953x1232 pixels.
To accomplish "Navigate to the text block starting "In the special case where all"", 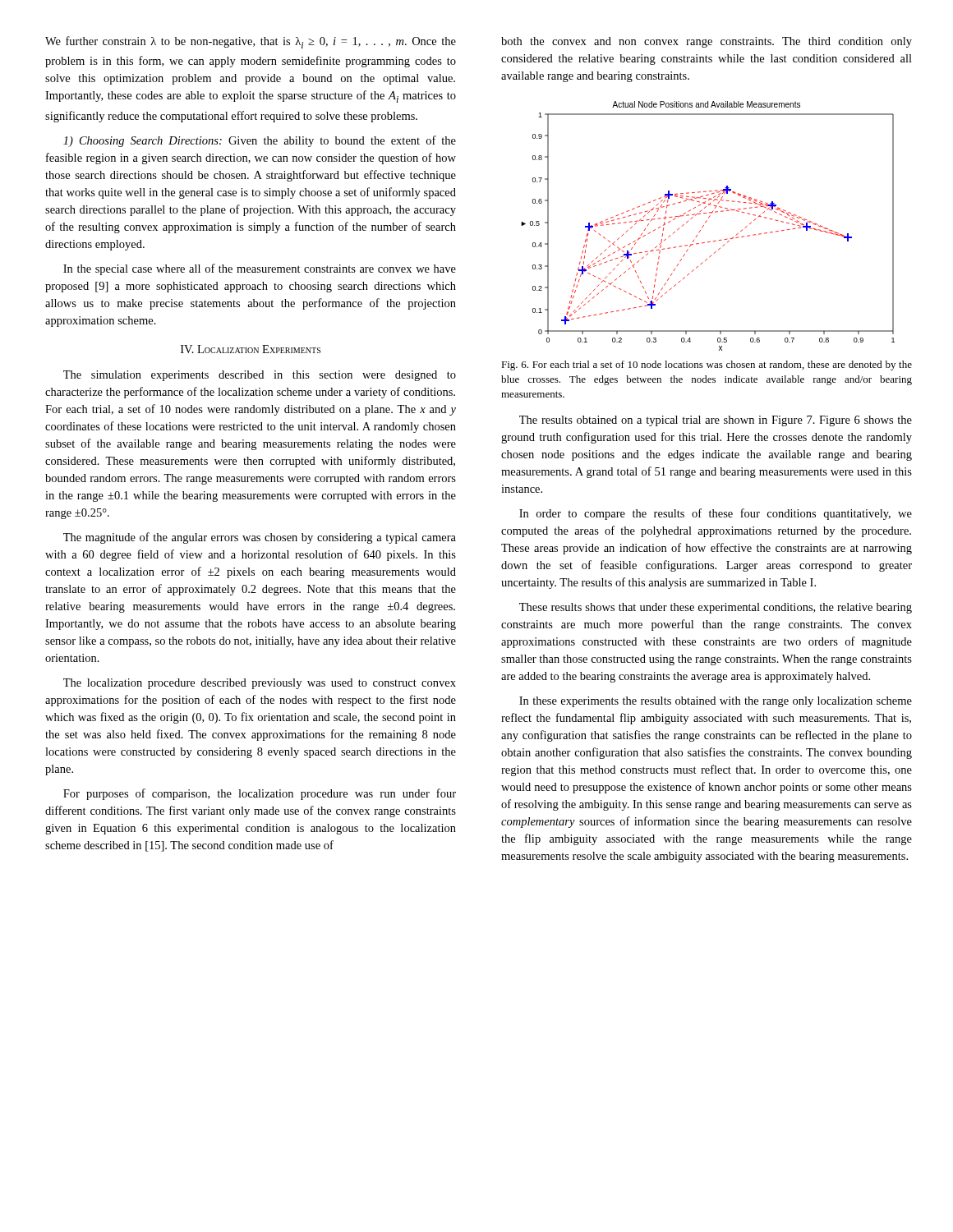I will click(x=251, y=295).
